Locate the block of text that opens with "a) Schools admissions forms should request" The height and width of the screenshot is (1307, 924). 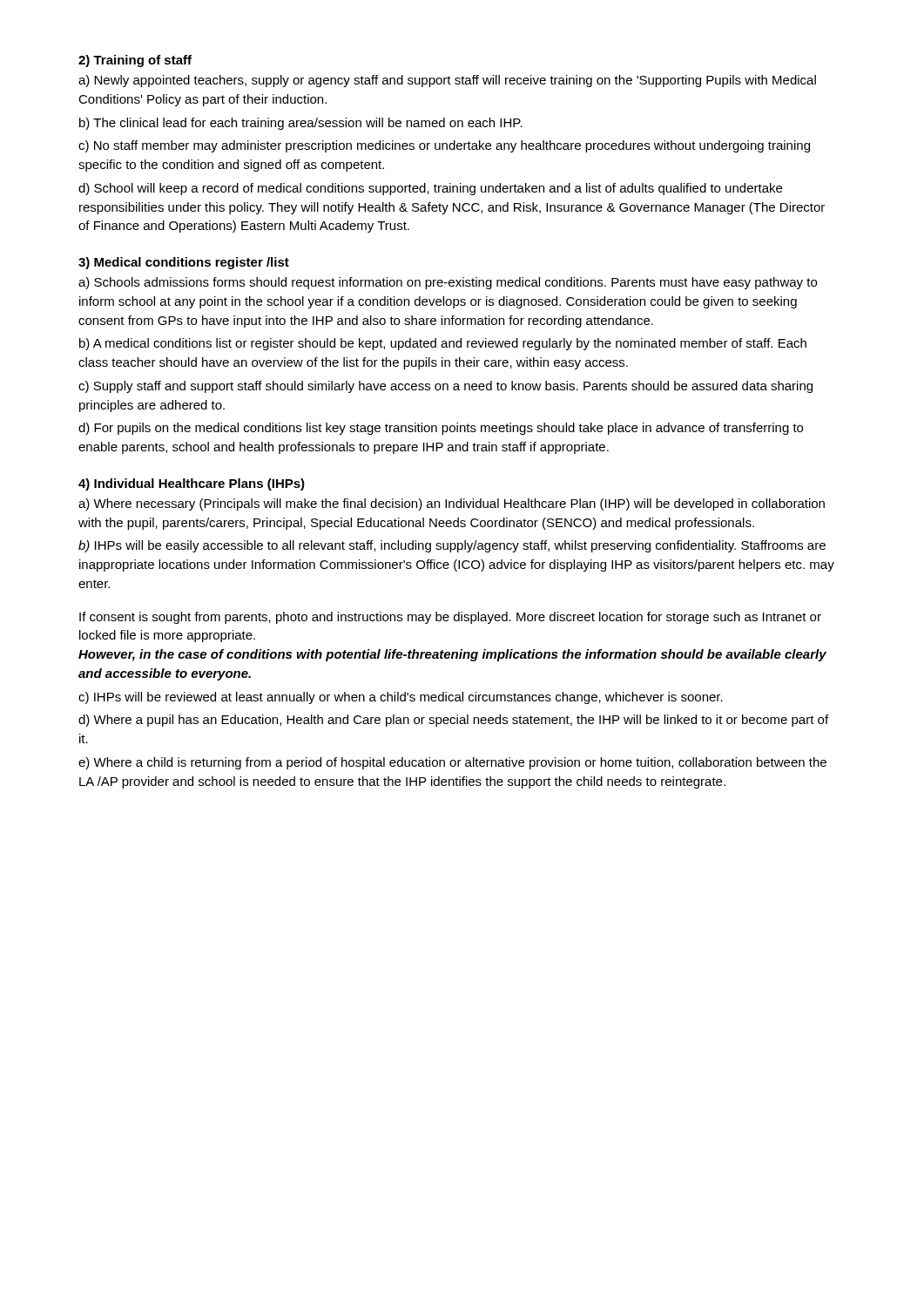click(x=448, y=301)
